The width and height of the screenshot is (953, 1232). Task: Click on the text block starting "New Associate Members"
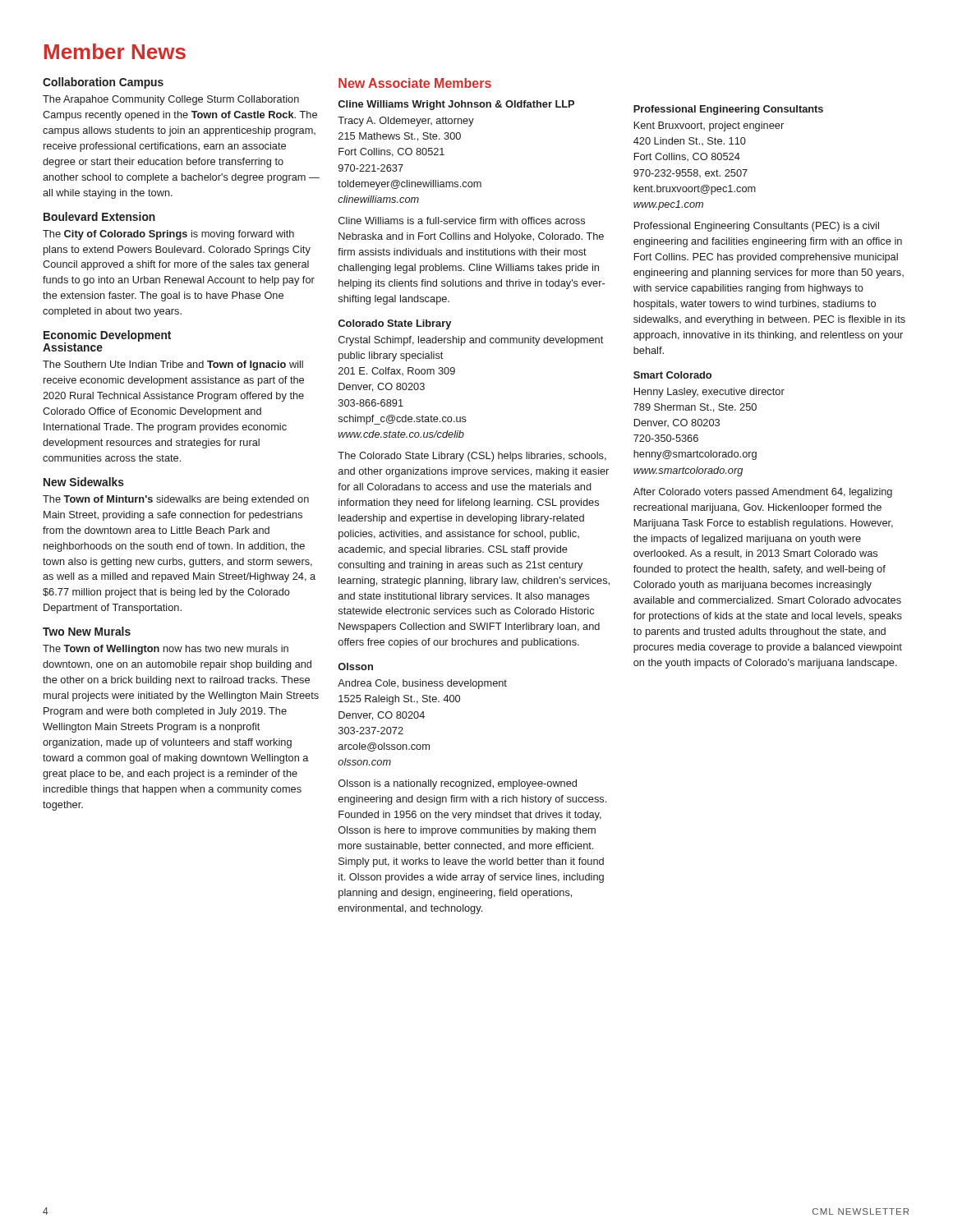pos(415,84)
